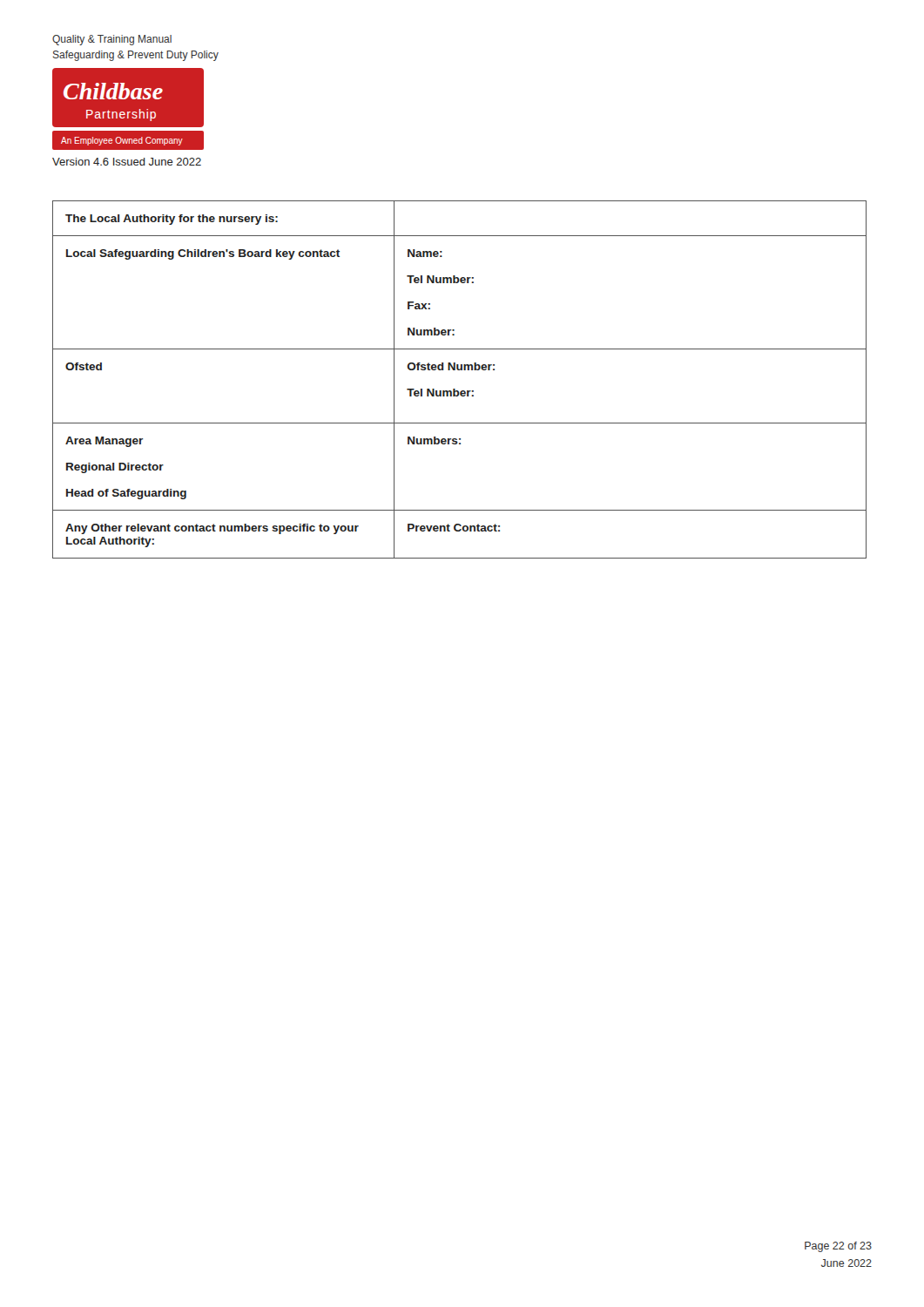Screen dimensions: 1307x924
Task: Select the passage starting "Version 4.6 Issued June 2022"
Action: [127, 162]
